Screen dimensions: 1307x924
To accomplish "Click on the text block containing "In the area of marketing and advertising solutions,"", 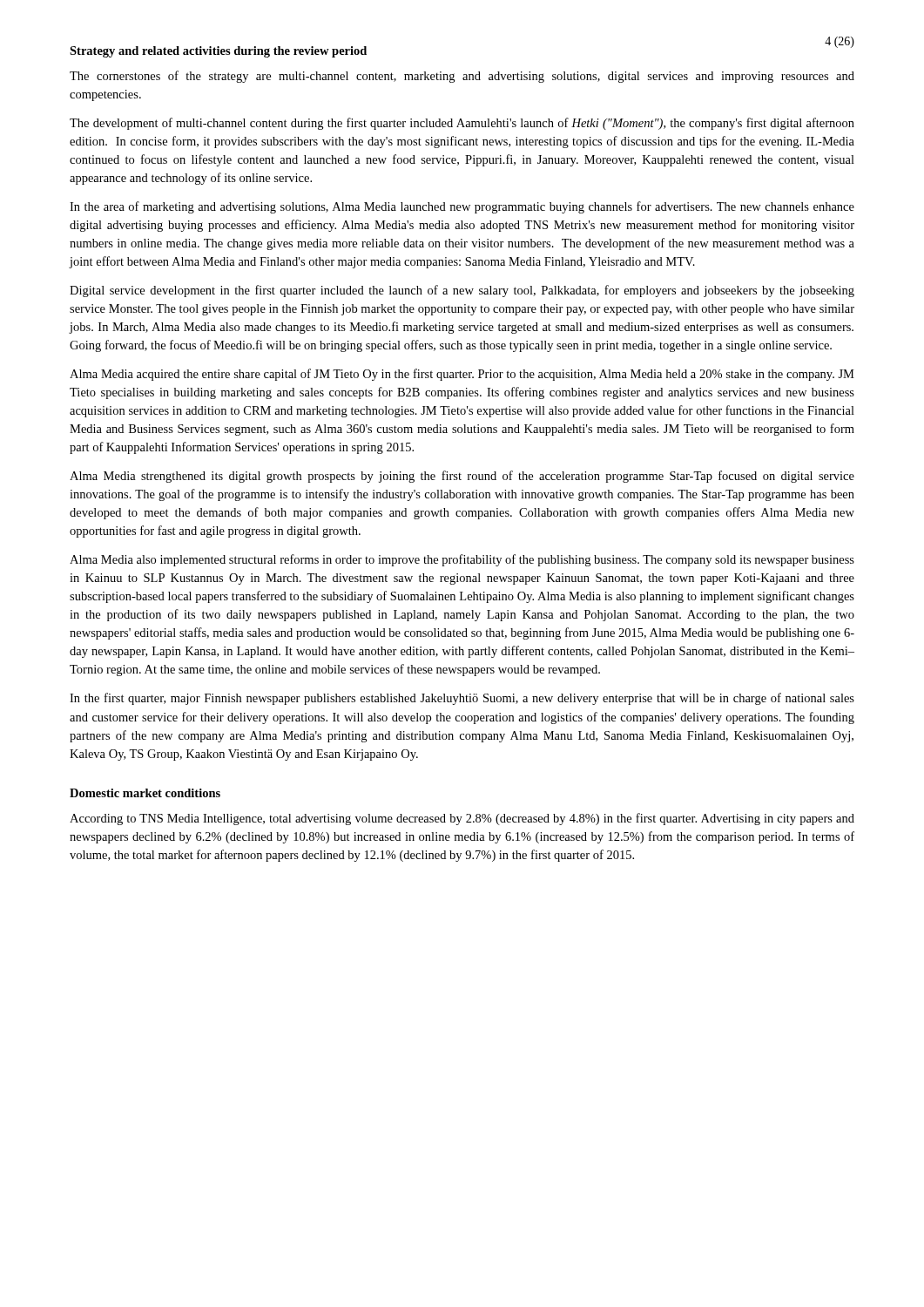I will 462,234.
